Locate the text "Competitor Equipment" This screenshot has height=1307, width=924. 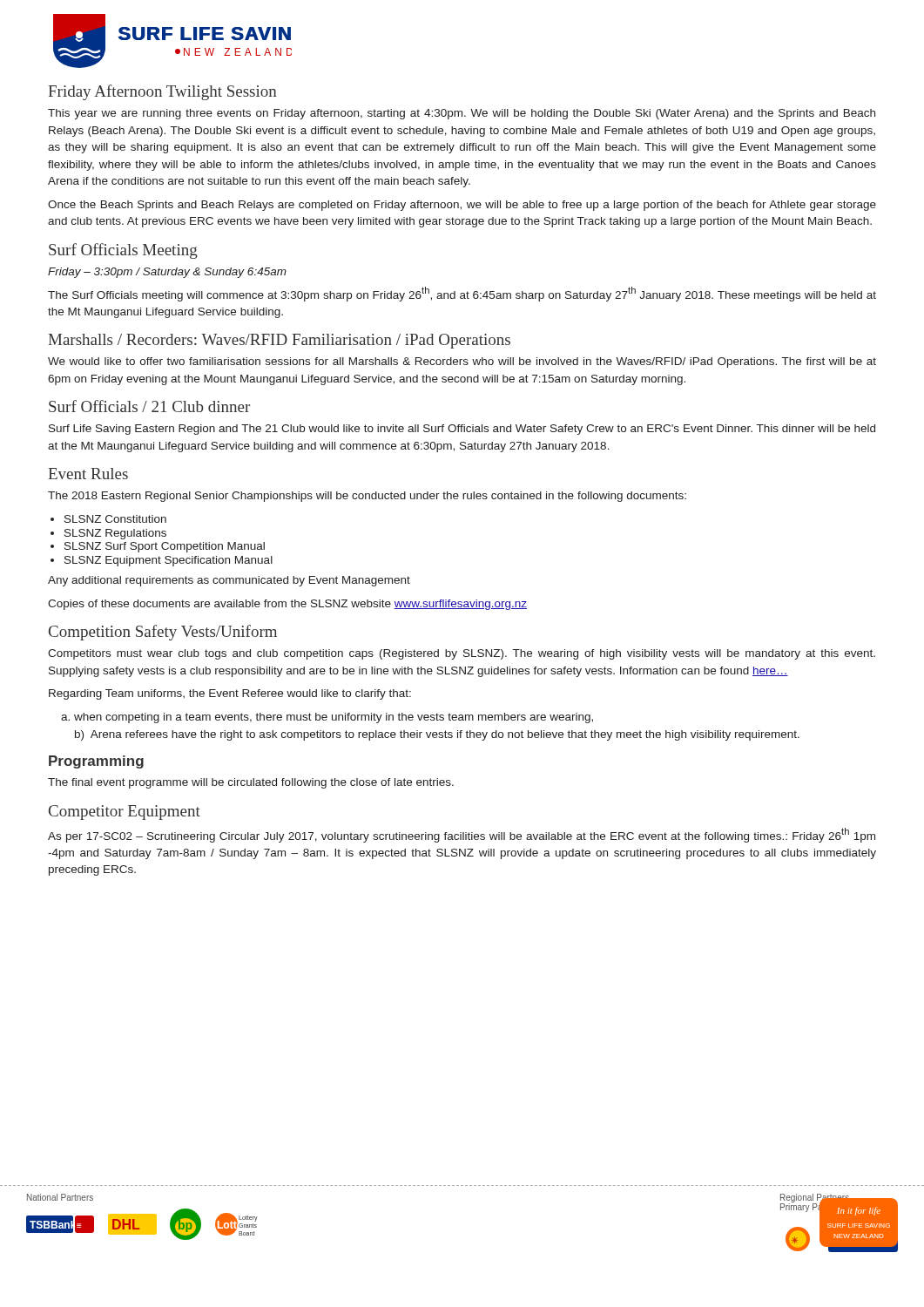tap(124, 810)
